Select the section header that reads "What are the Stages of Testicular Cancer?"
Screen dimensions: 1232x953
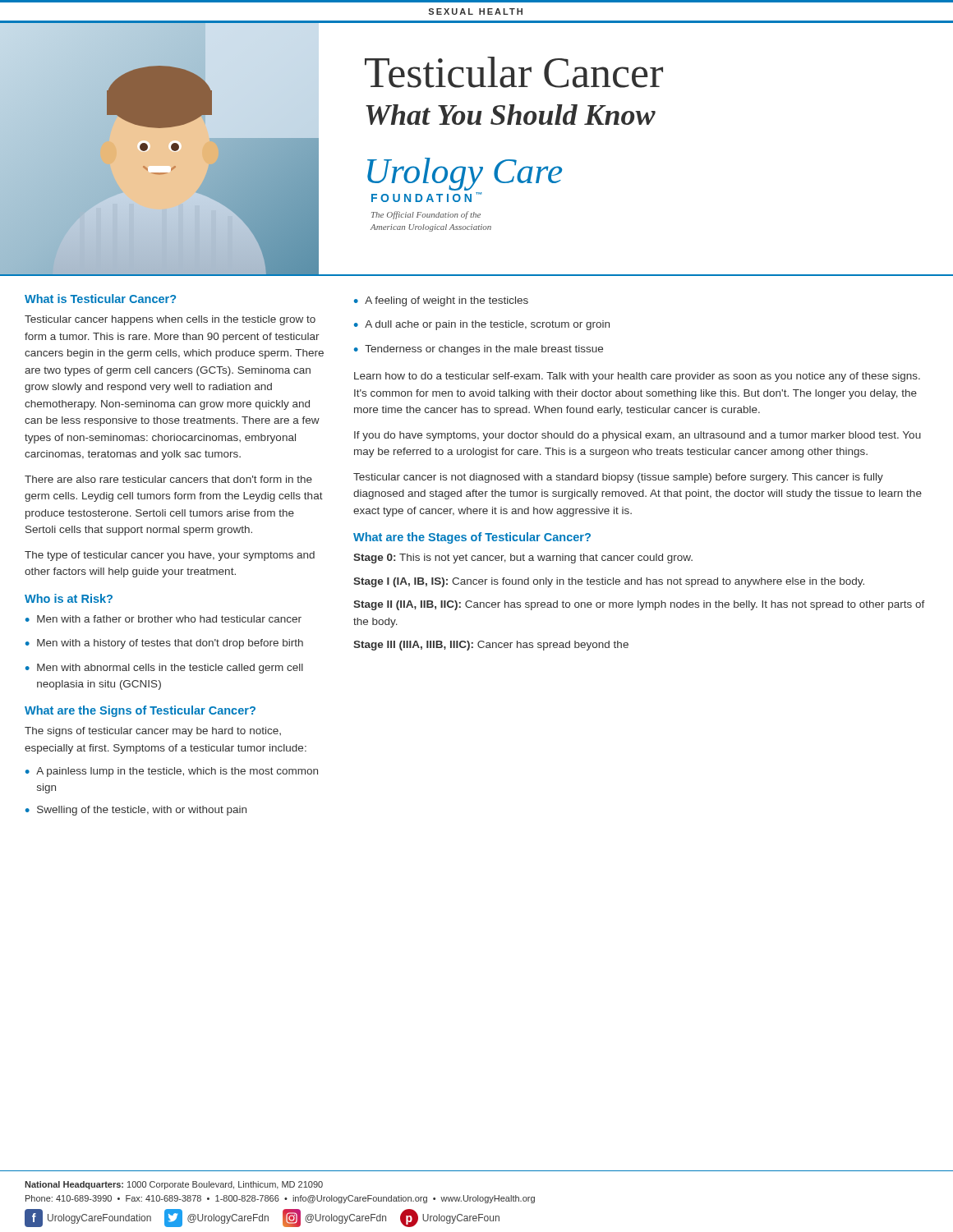(x=472, y=537)
